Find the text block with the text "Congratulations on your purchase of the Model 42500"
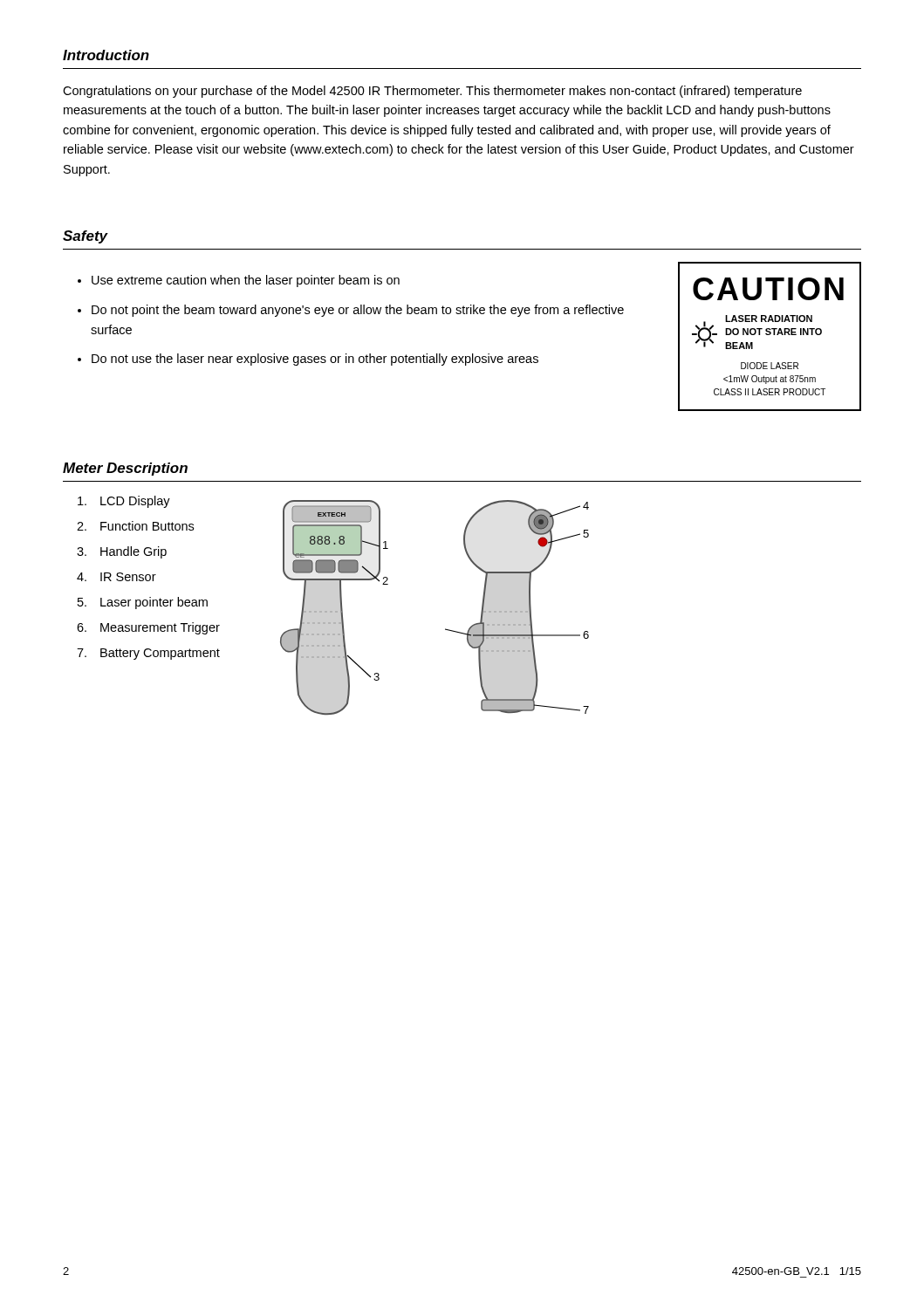924x1309 pixels. click(458, 130)
